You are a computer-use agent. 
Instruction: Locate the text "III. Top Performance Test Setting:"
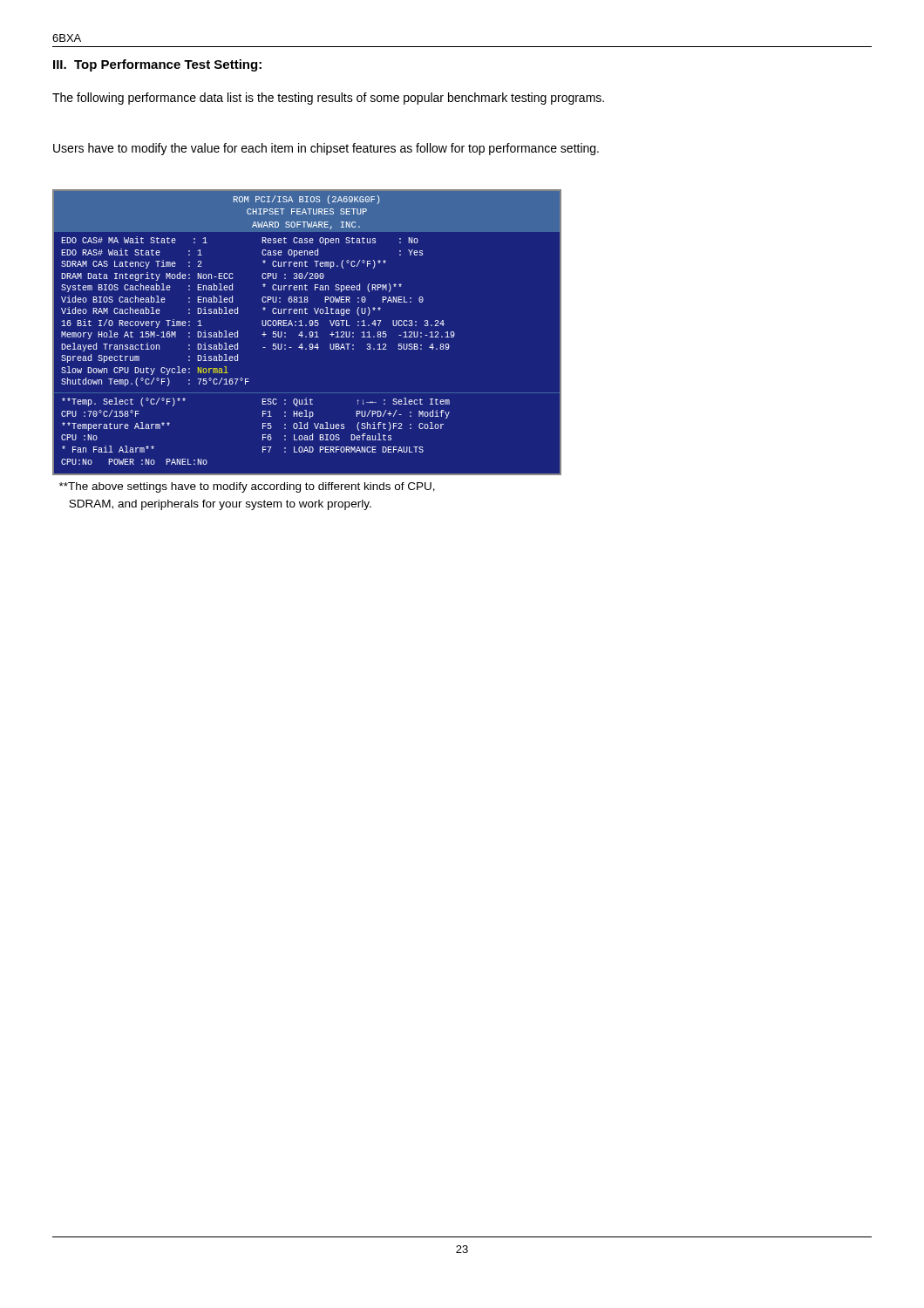(157, 64)
